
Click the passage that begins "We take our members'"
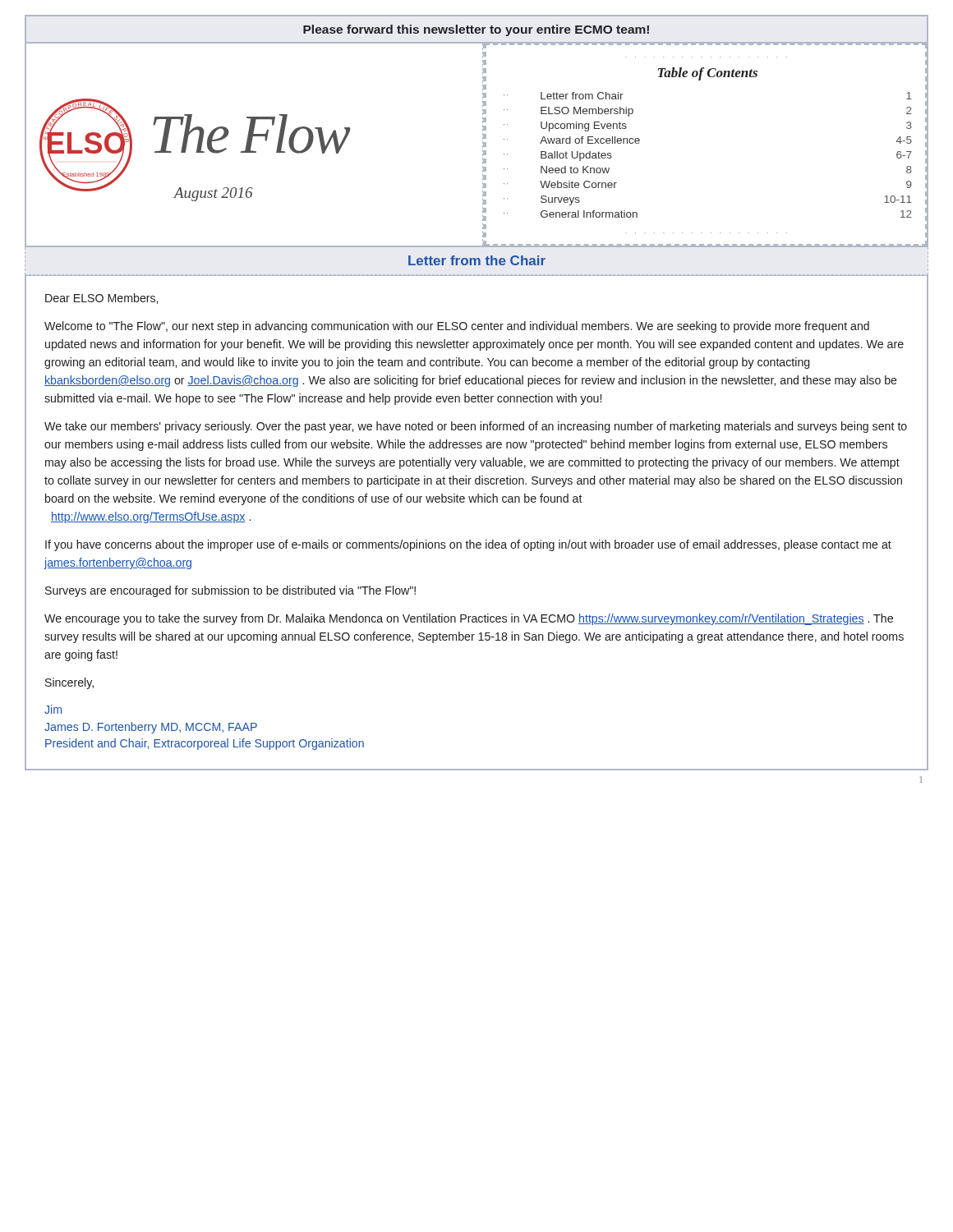pos(476,471)
